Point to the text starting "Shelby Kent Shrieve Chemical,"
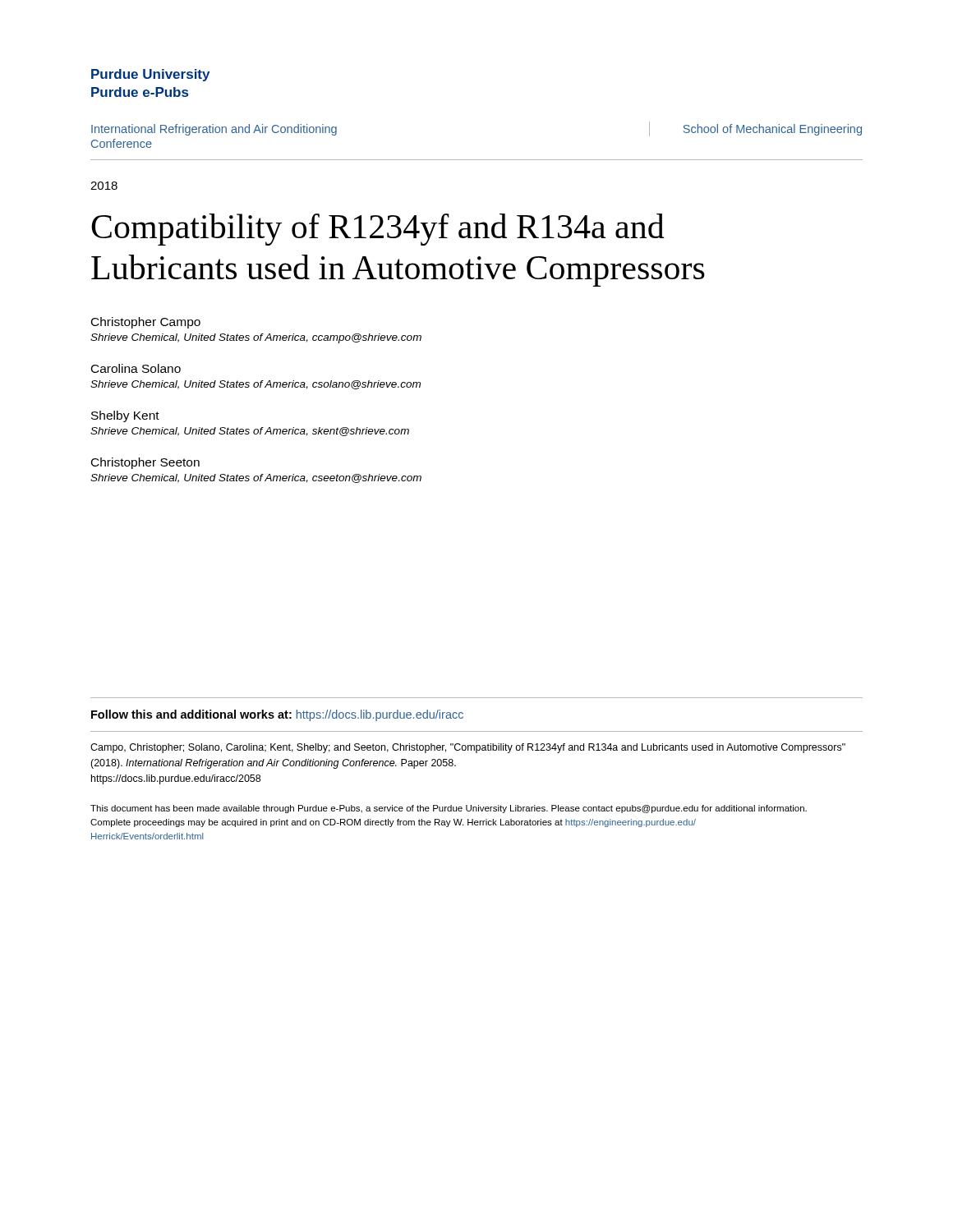Screen dimensions: 1232x953 (125, 416)
